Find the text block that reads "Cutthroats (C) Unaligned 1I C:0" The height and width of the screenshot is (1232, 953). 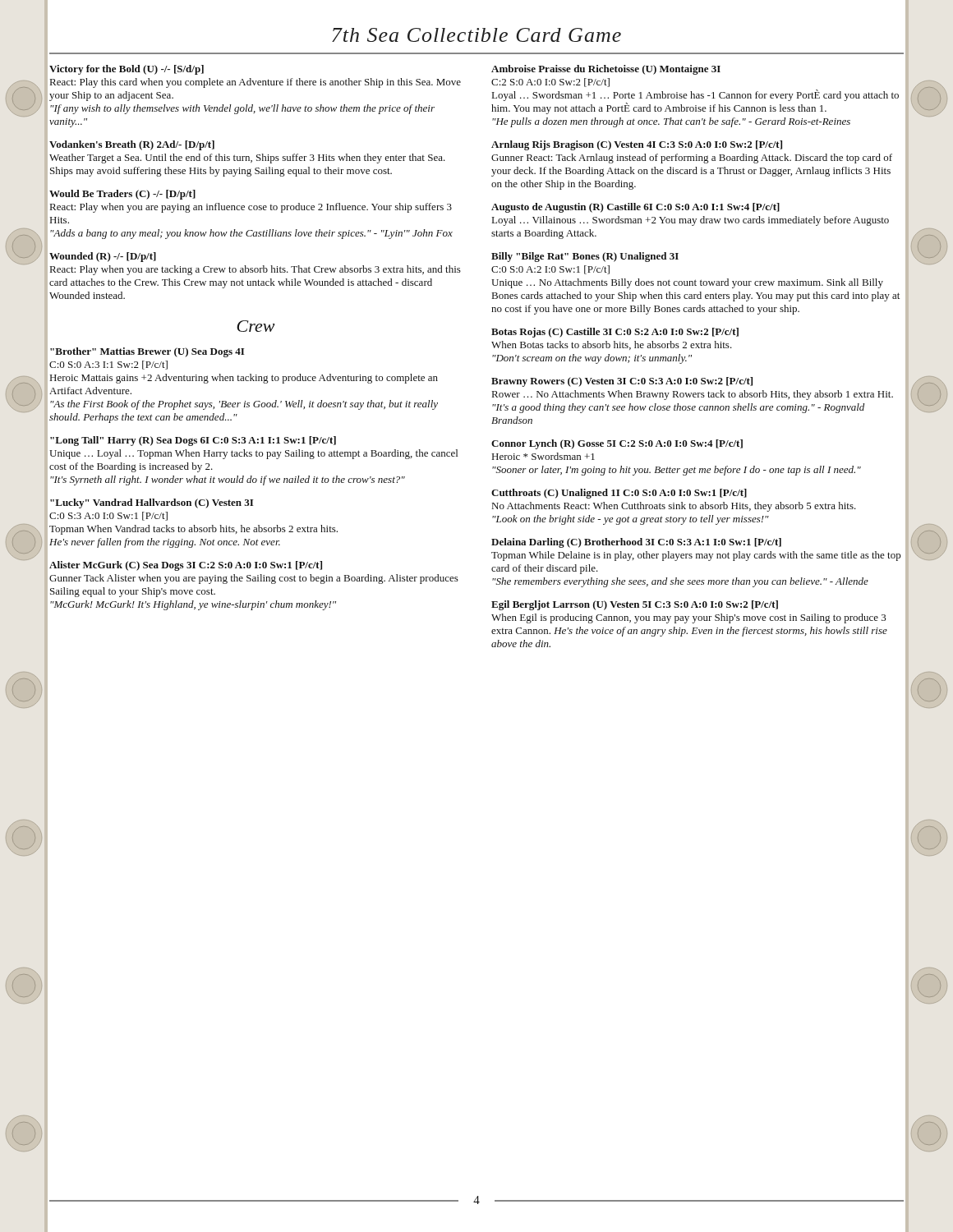(x=674, y=506)
